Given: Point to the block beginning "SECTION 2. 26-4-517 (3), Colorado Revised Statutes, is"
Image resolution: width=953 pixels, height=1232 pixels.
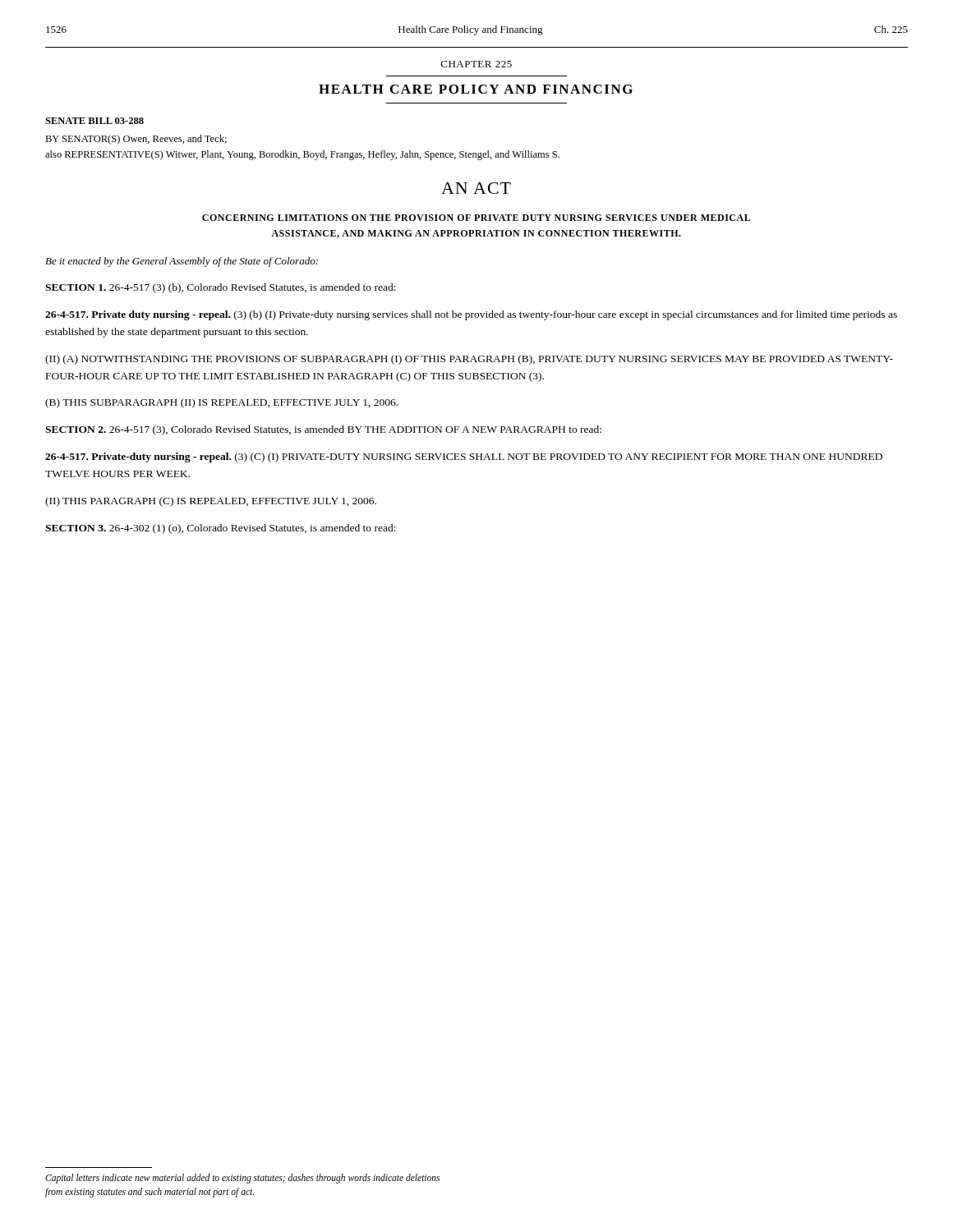Looking at the screenshot, I should click(x=476, y=430).
